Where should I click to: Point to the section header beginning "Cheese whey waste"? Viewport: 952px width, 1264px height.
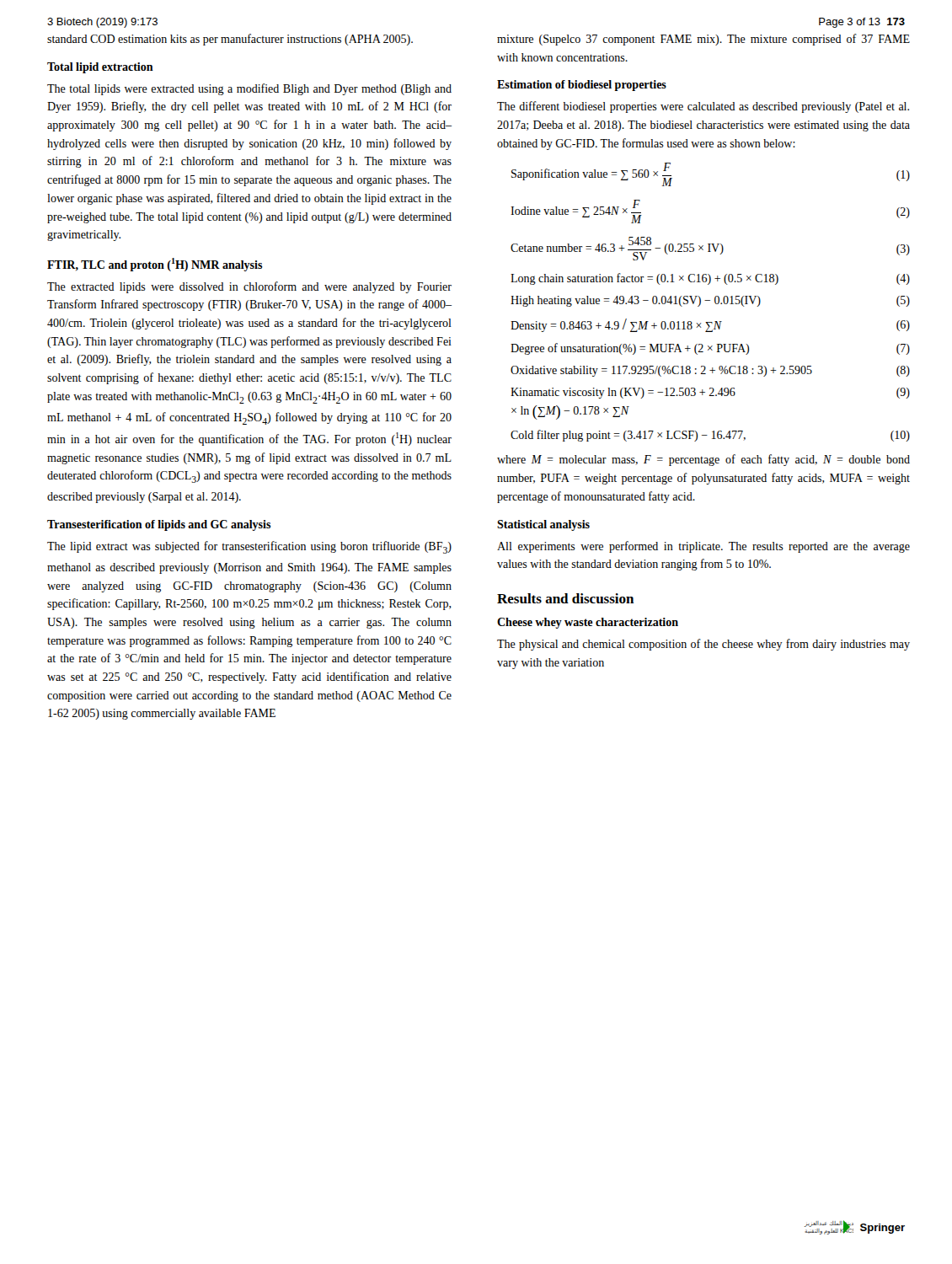tap(588, 622)
